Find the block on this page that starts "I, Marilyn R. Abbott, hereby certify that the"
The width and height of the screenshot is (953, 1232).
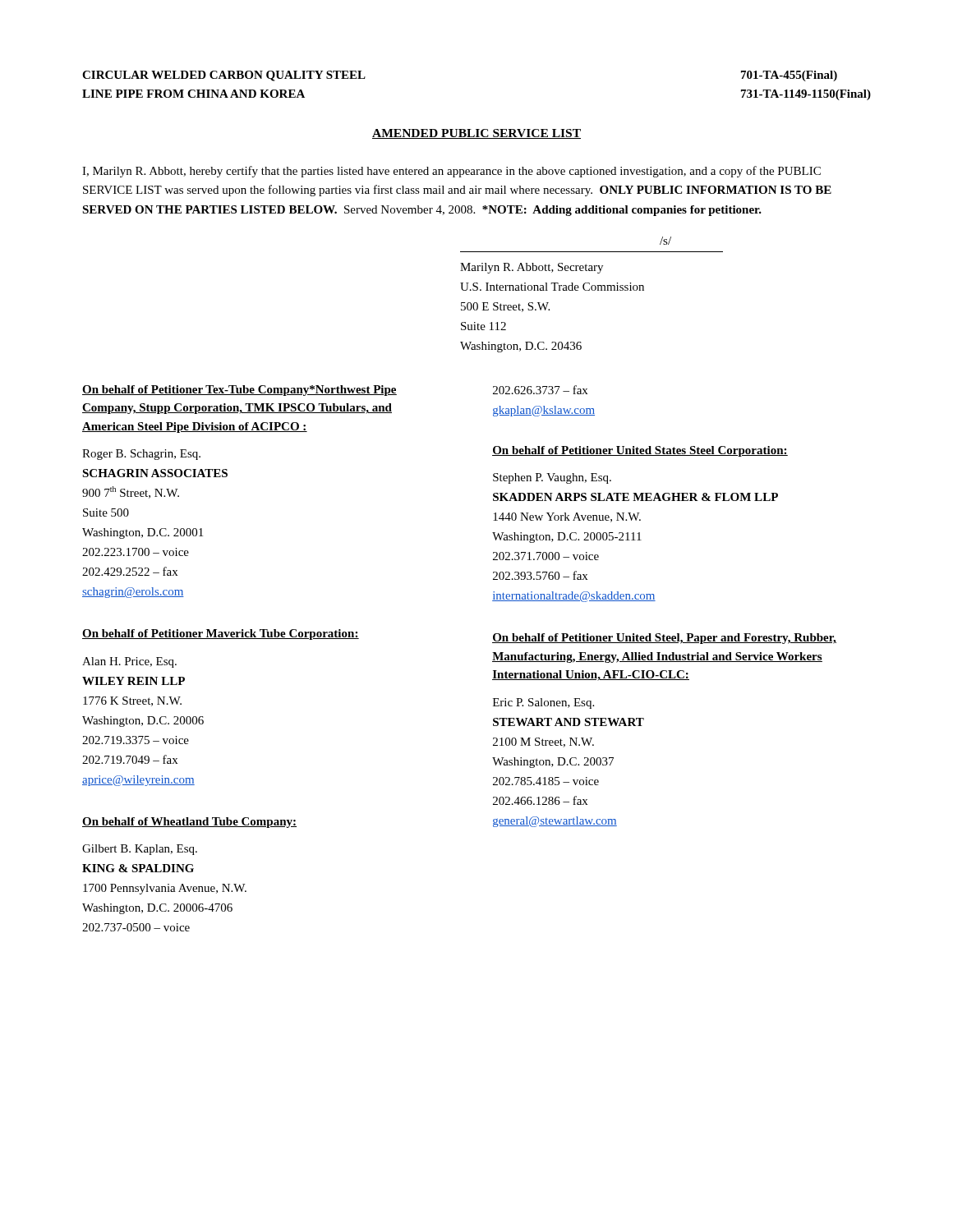457,190
